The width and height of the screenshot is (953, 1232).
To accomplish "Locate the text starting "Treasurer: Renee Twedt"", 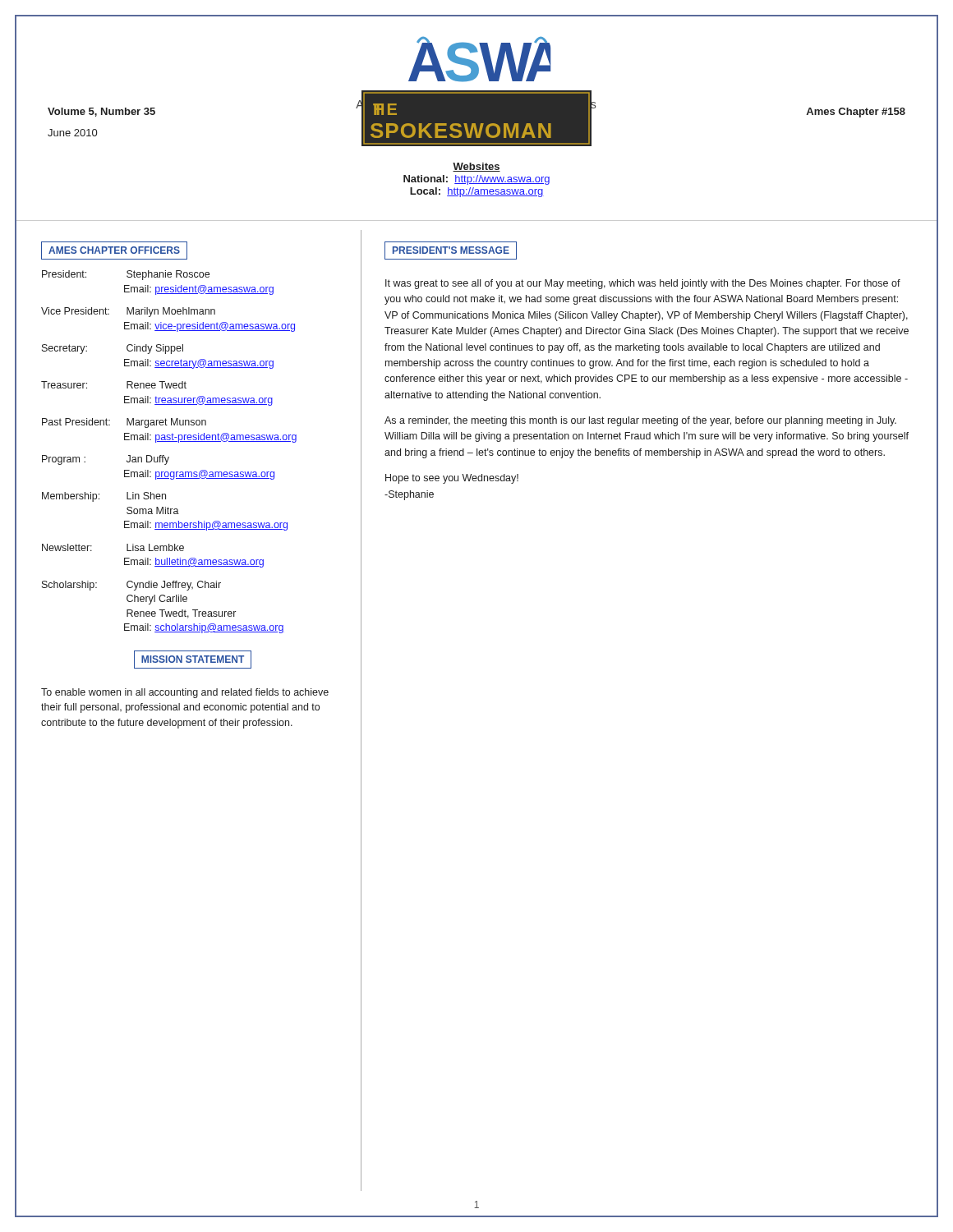I will point(193,393).
